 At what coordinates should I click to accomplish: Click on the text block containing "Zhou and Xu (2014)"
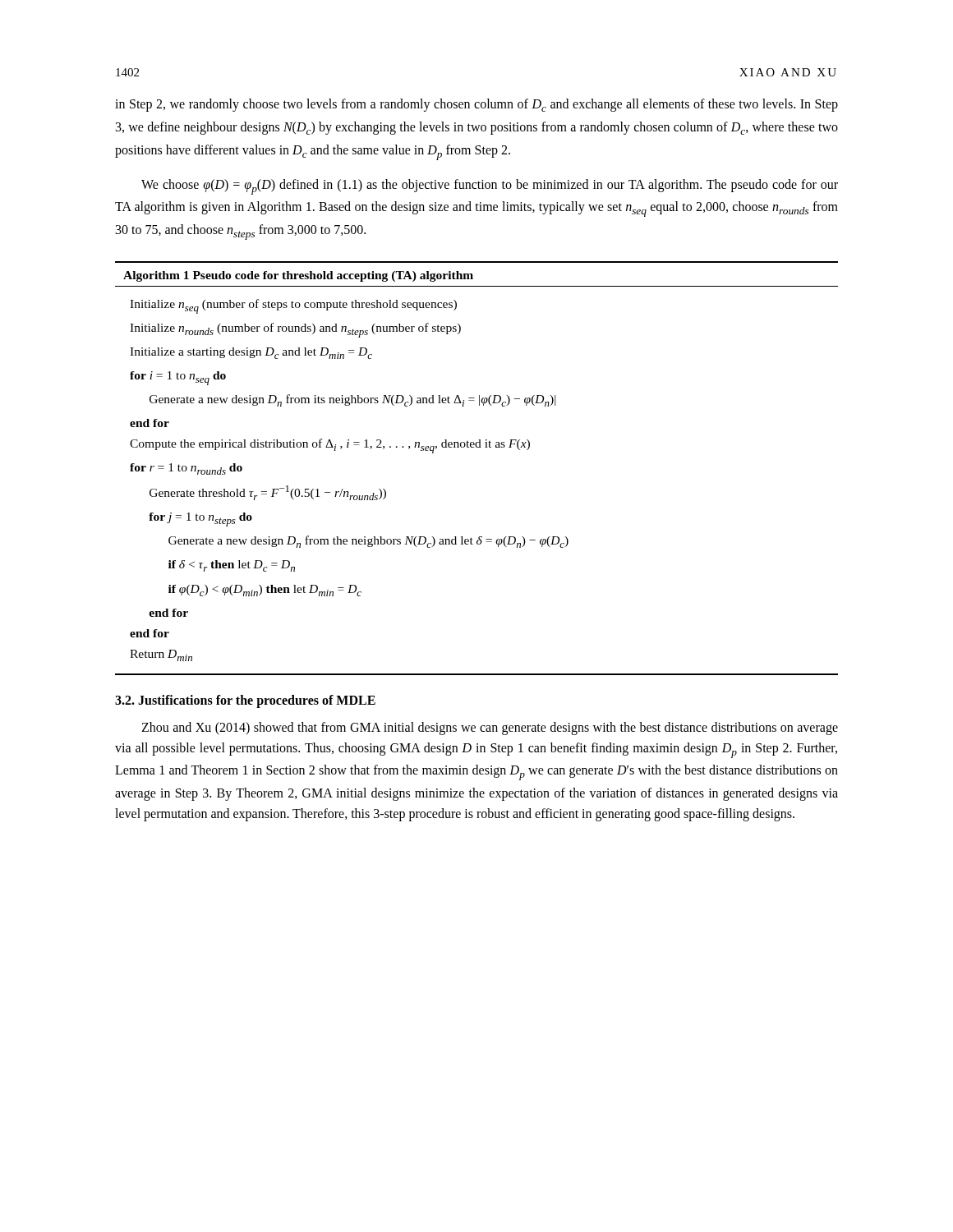click(x=476, y=771)
